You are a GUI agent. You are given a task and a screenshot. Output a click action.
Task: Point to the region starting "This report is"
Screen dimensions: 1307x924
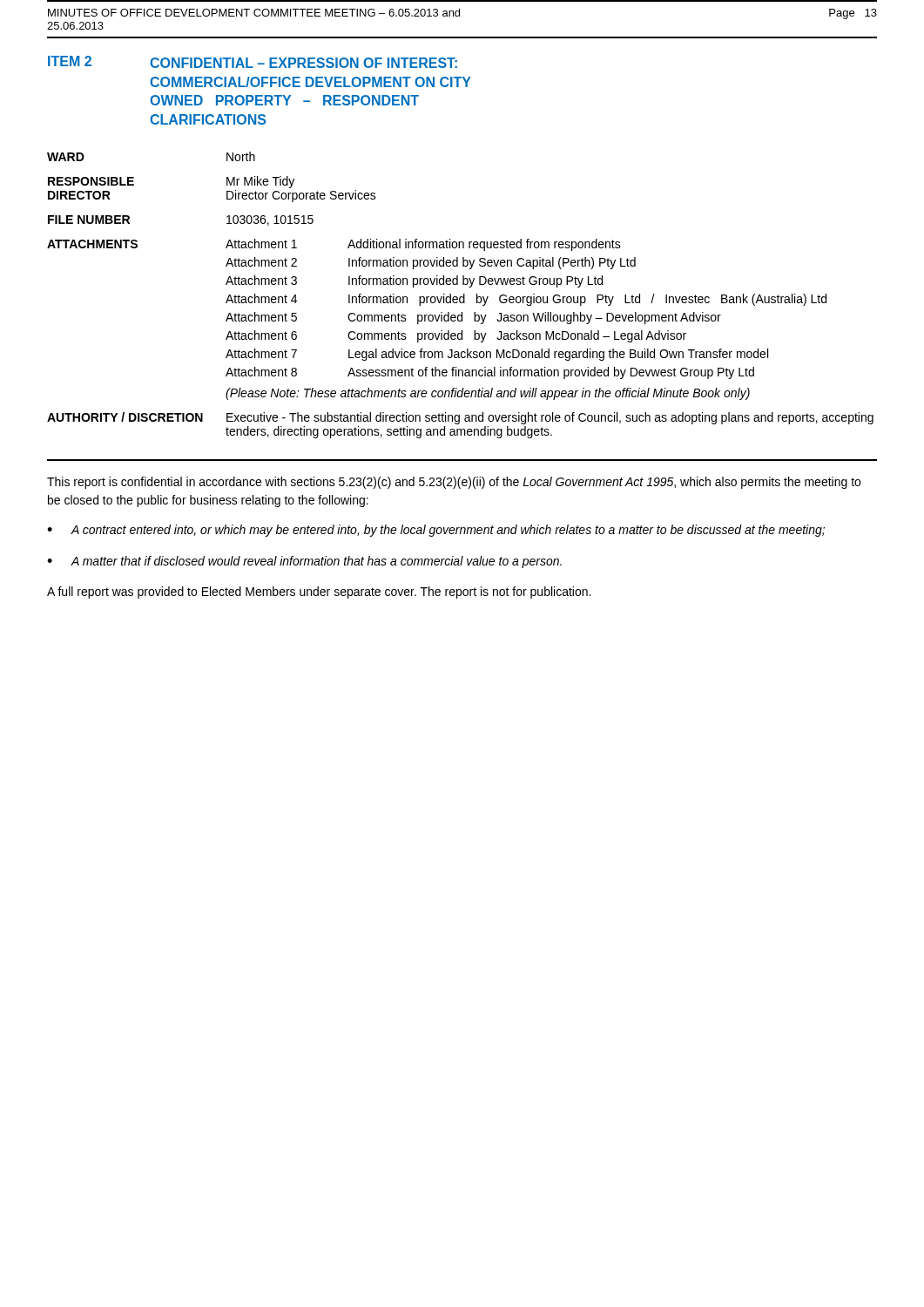[454, 491]
